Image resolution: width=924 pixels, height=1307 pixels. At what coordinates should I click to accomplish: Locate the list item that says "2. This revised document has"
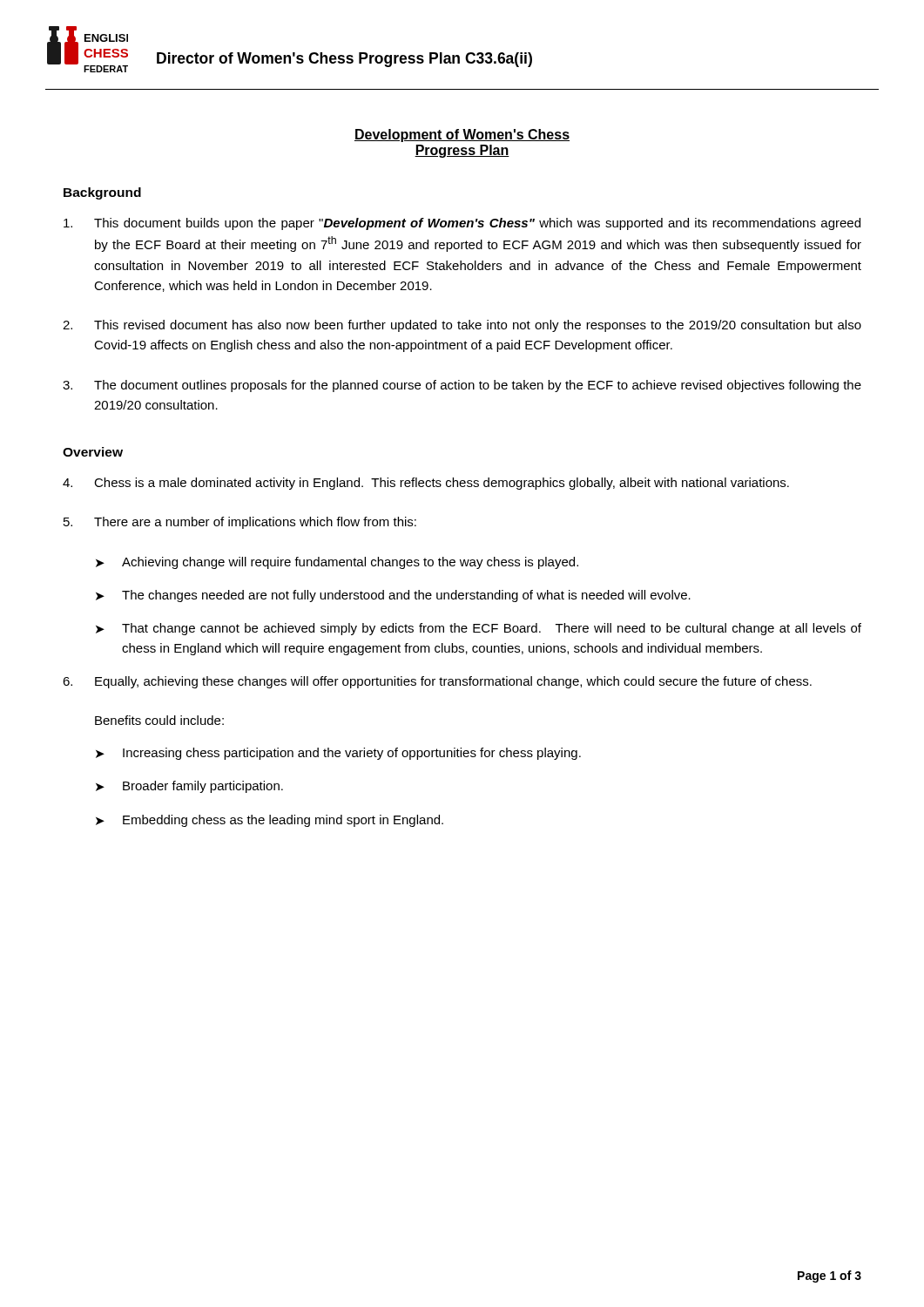coord(462,335)
